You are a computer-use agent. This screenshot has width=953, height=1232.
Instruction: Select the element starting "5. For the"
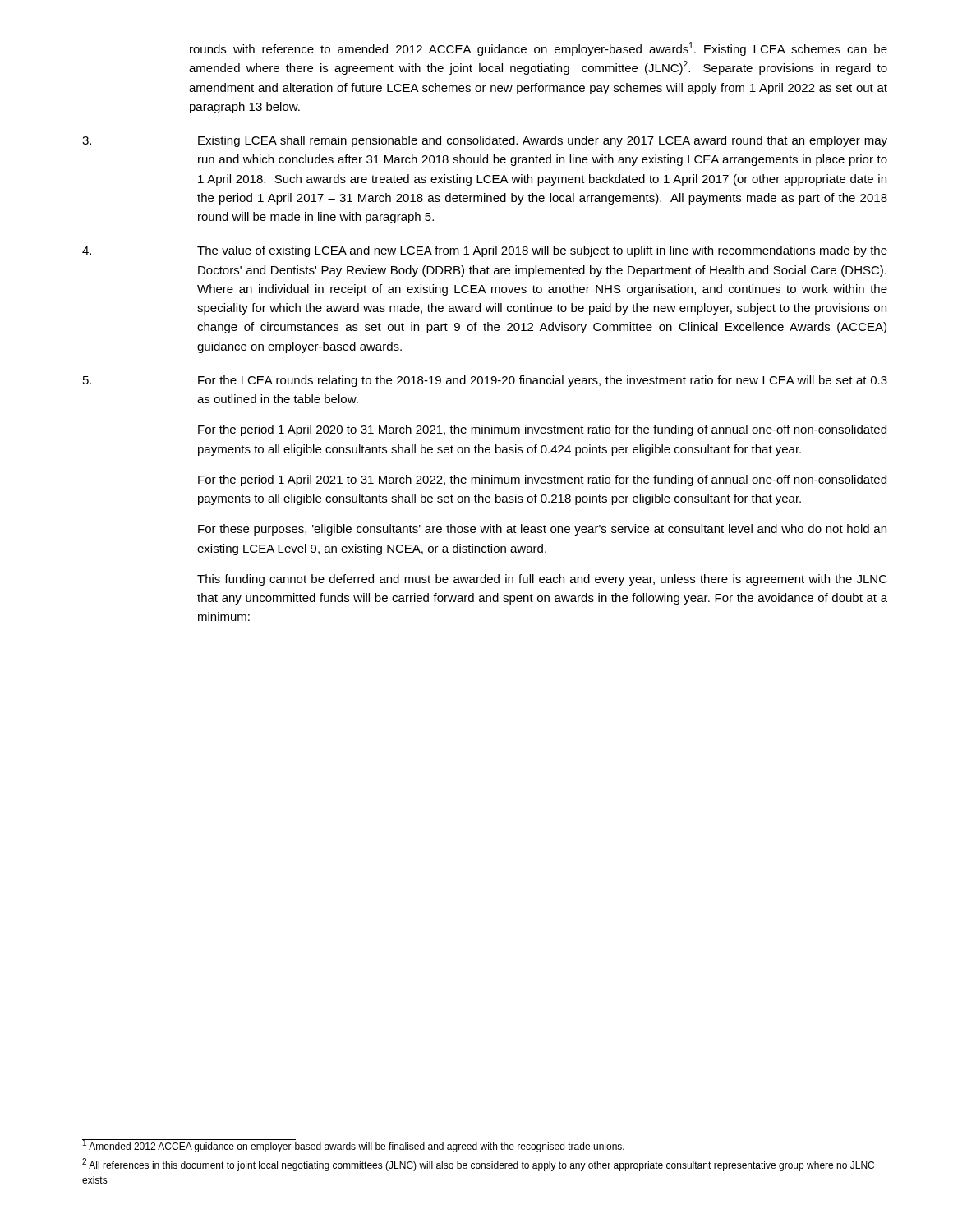(x=485, y=498)
